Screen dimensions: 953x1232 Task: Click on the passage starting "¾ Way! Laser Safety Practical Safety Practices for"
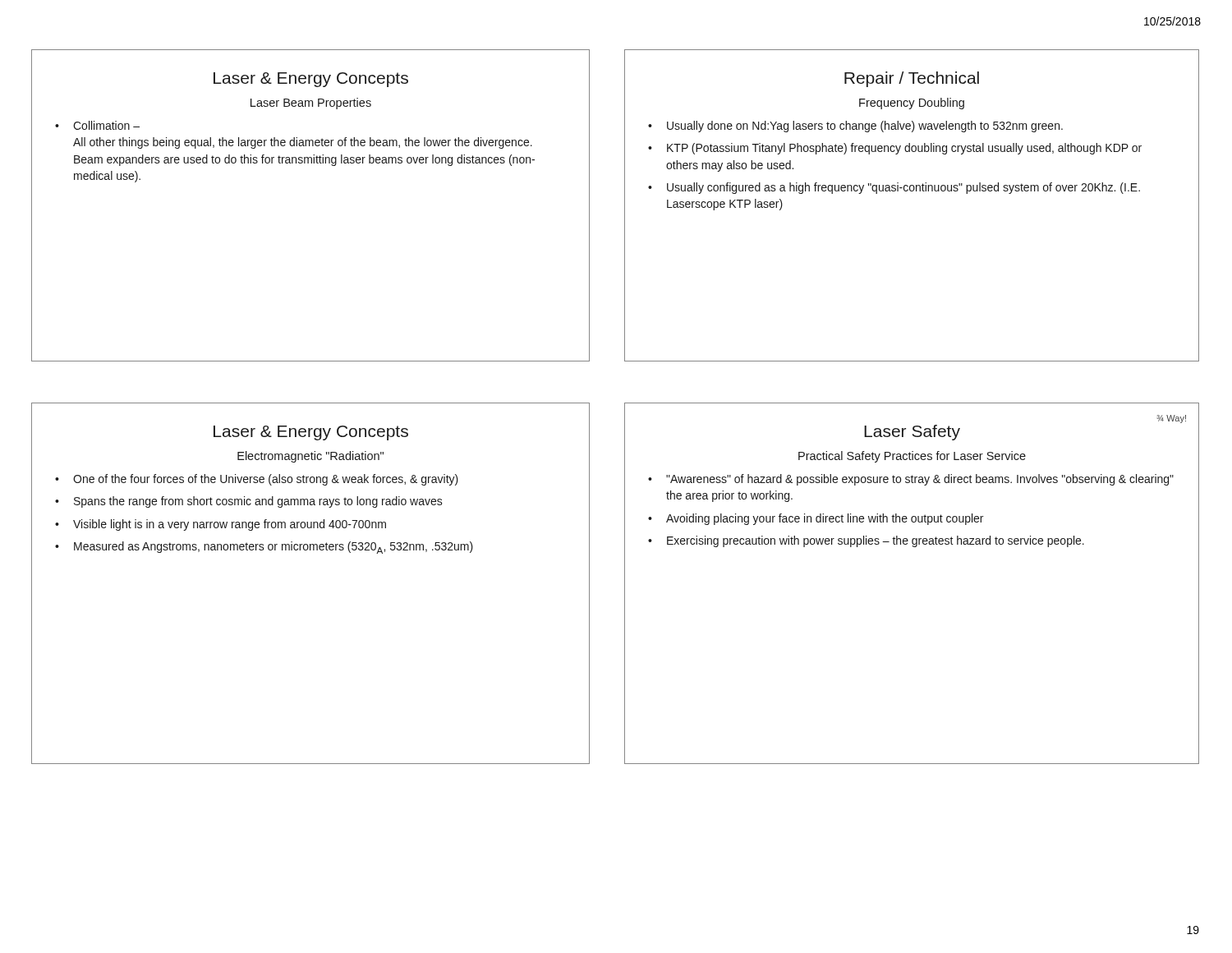coord(917,481)
